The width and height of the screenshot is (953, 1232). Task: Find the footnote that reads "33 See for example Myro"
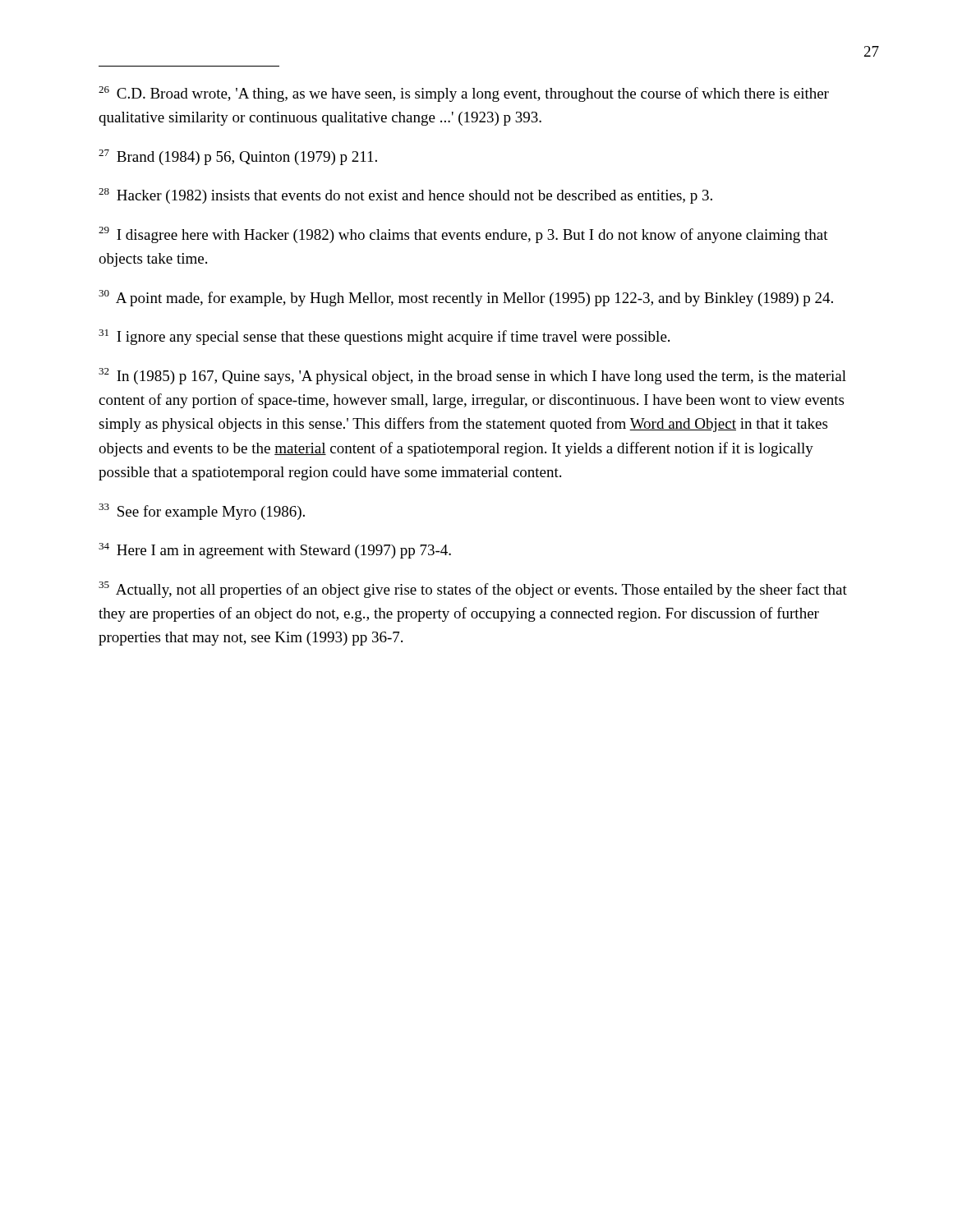pyautogui.click(x=202, y=510)
